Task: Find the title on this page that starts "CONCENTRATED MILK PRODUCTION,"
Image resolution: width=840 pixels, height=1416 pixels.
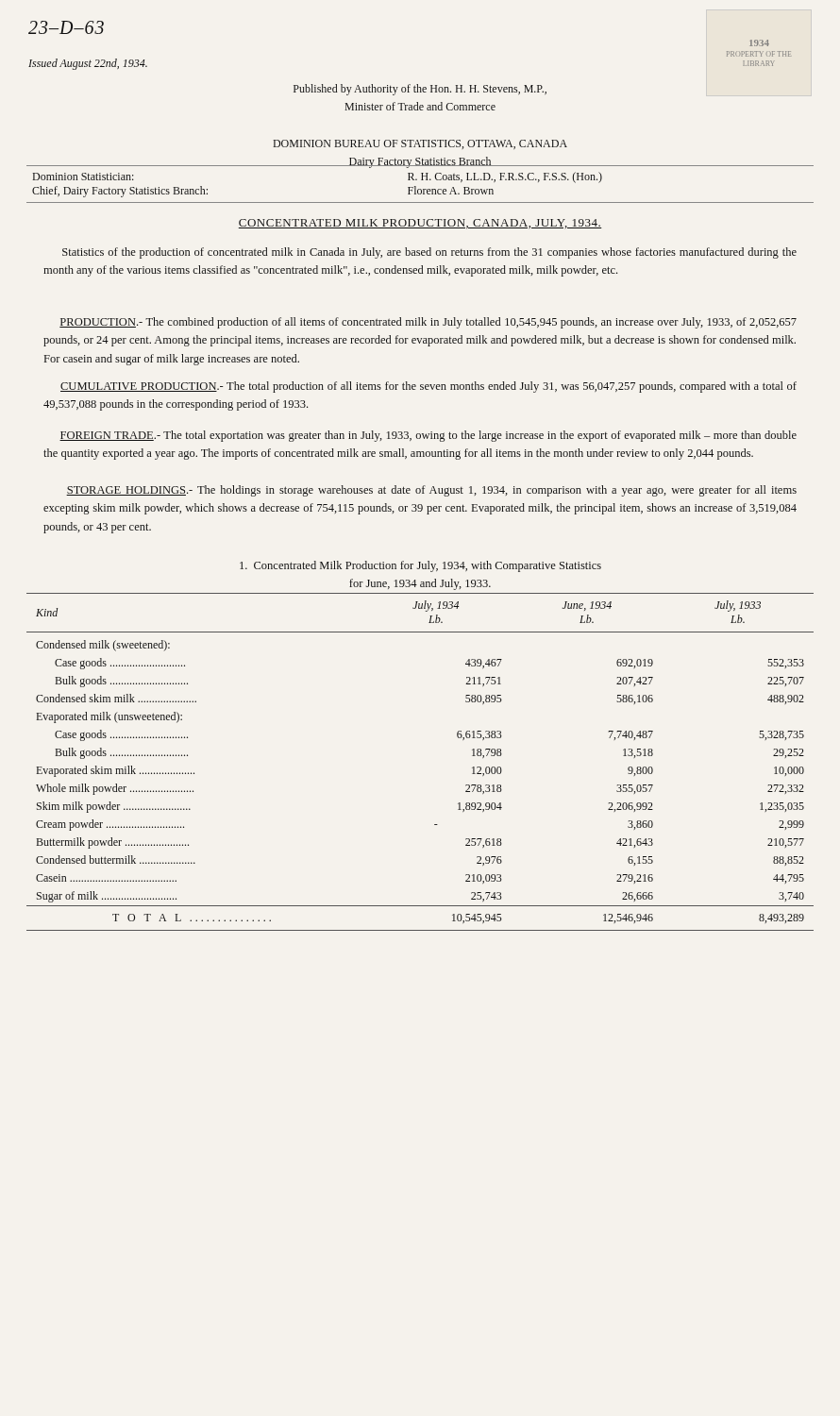Action: [420, 222]
